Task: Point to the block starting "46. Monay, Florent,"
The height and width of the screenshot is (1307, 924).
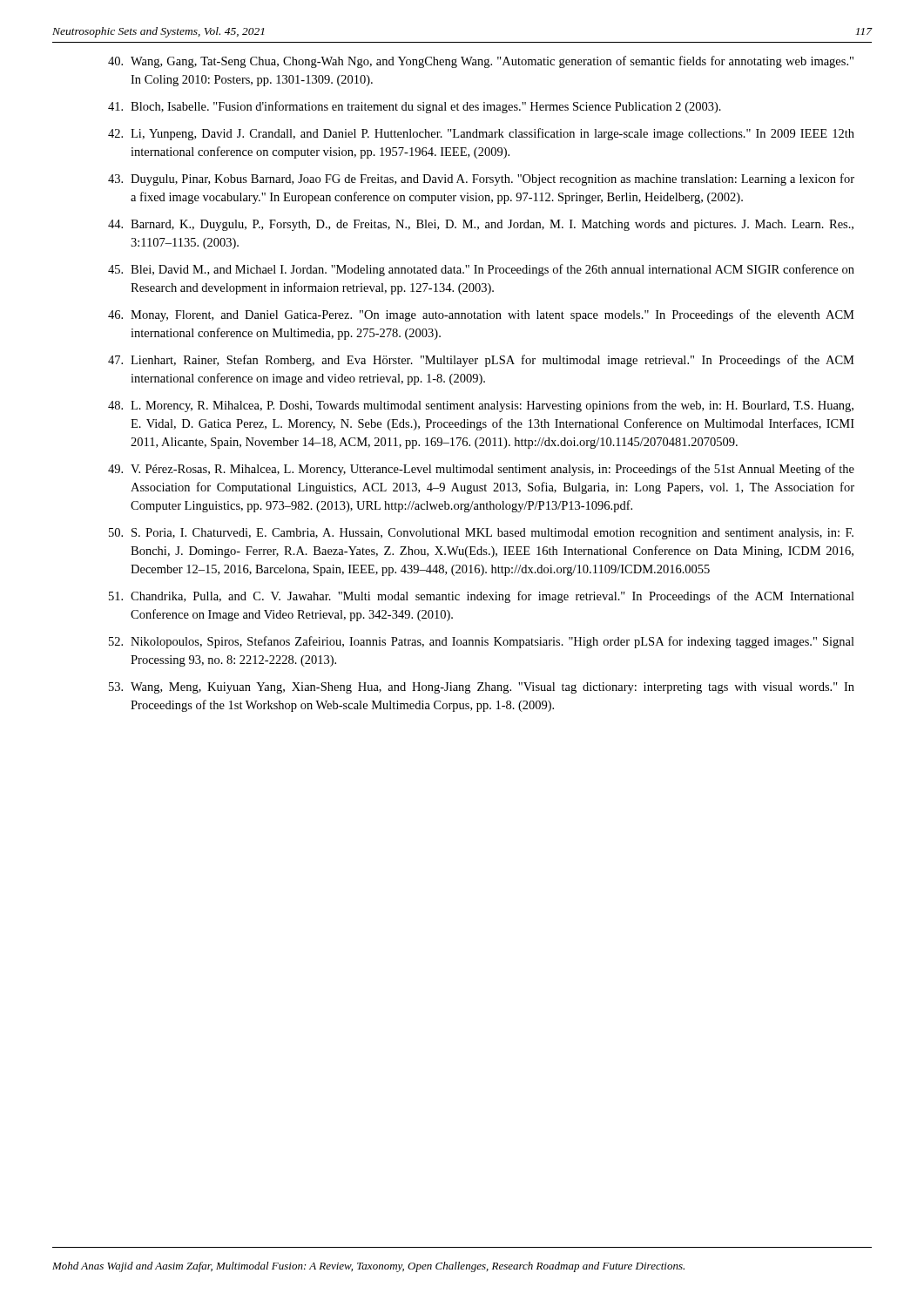Action: [471, 324]
